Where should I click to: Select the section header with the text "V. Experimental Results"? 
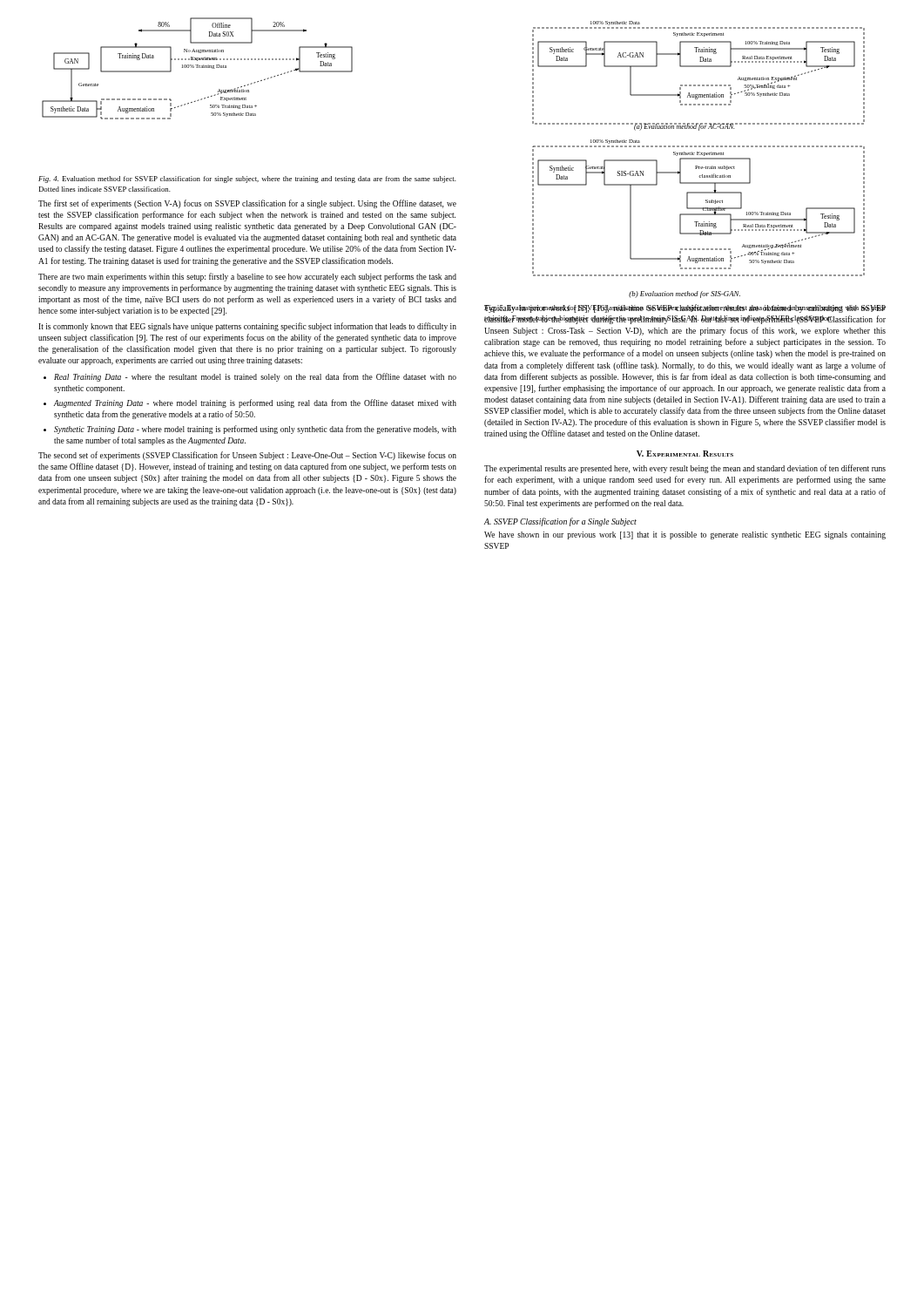(685, 454)
